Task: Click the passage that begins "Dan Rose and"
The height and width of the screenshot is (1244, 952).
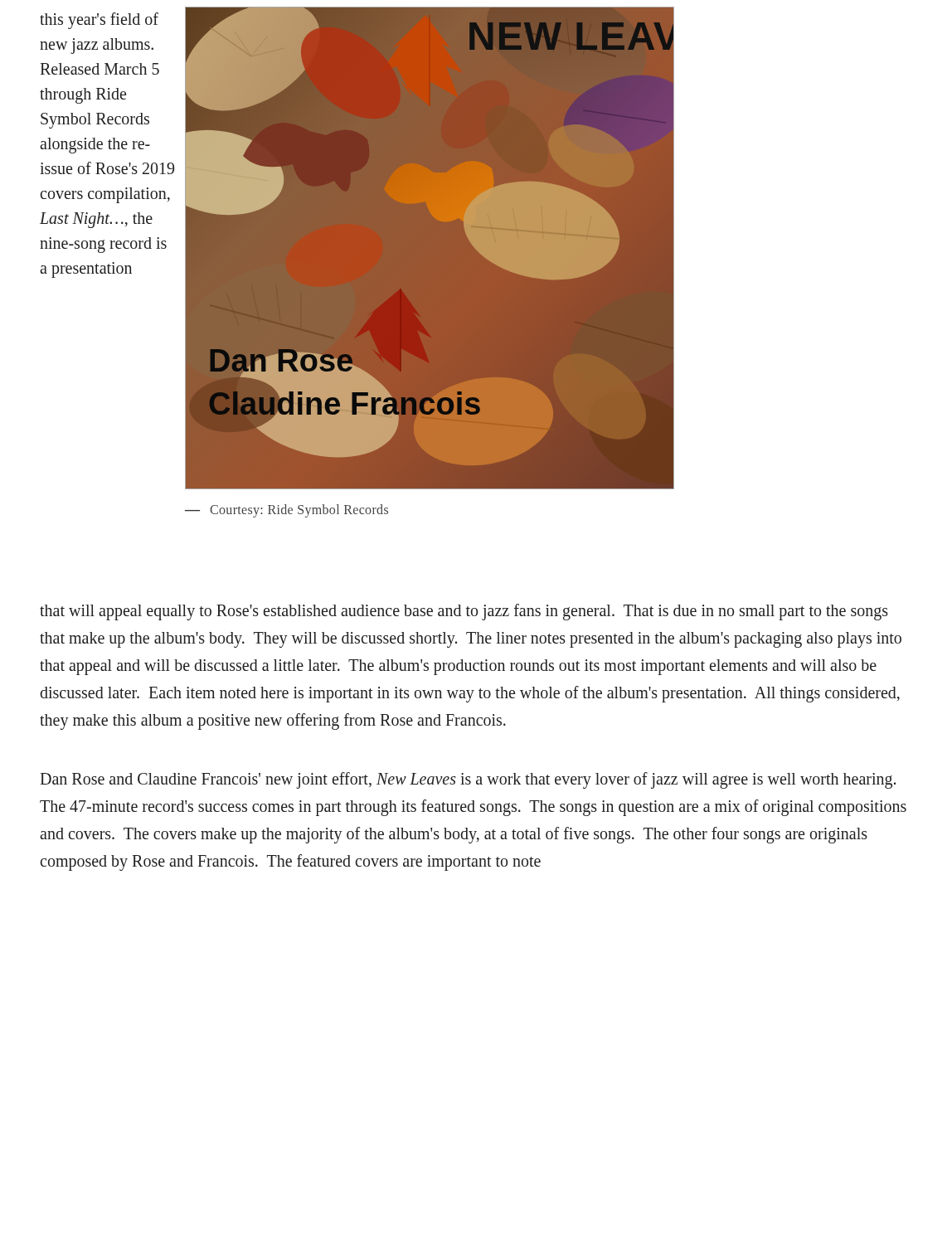Action: (473, 820)
